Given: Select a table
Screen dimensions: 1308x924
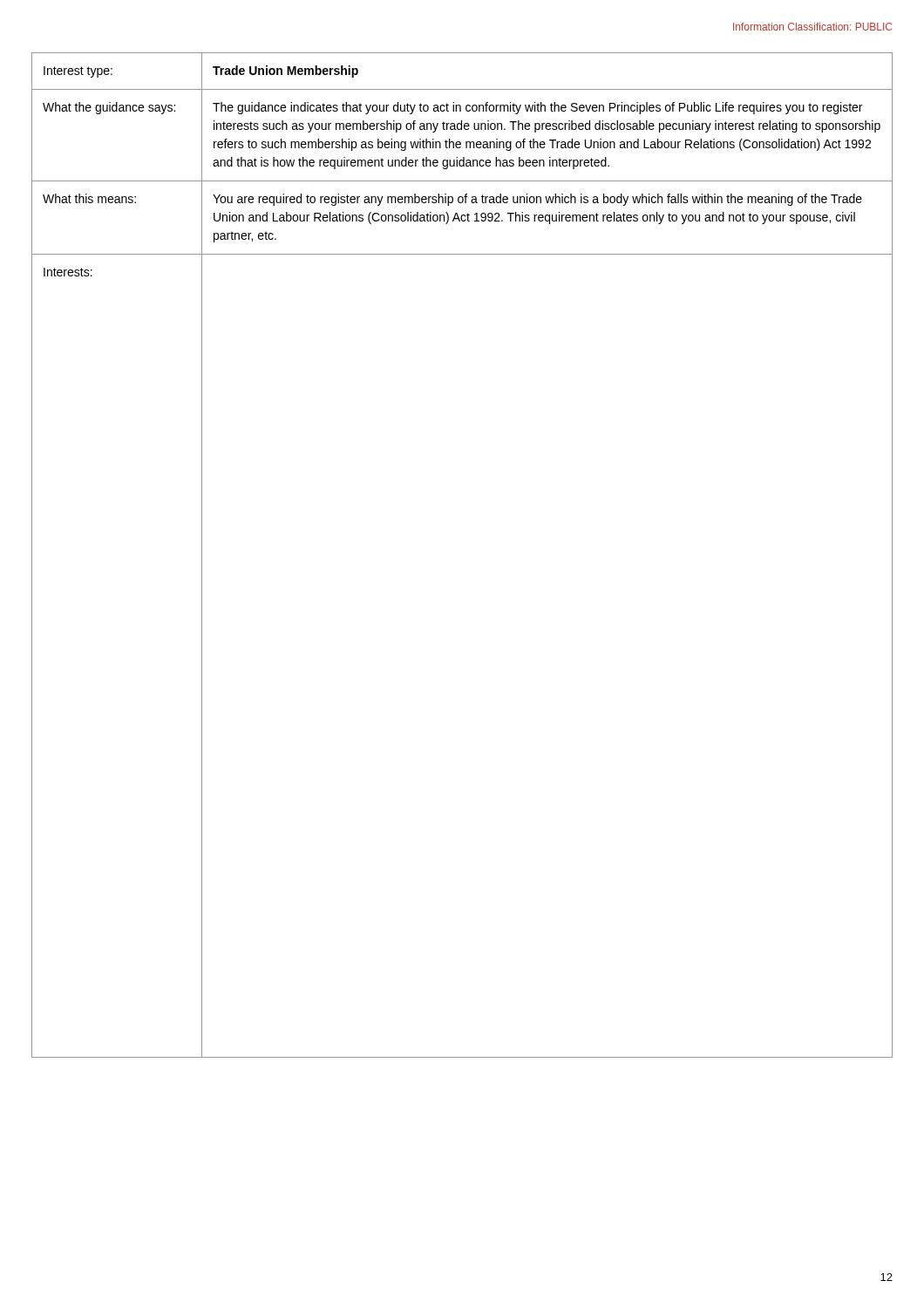Looking at the screenshot, I should click(462, 555).
